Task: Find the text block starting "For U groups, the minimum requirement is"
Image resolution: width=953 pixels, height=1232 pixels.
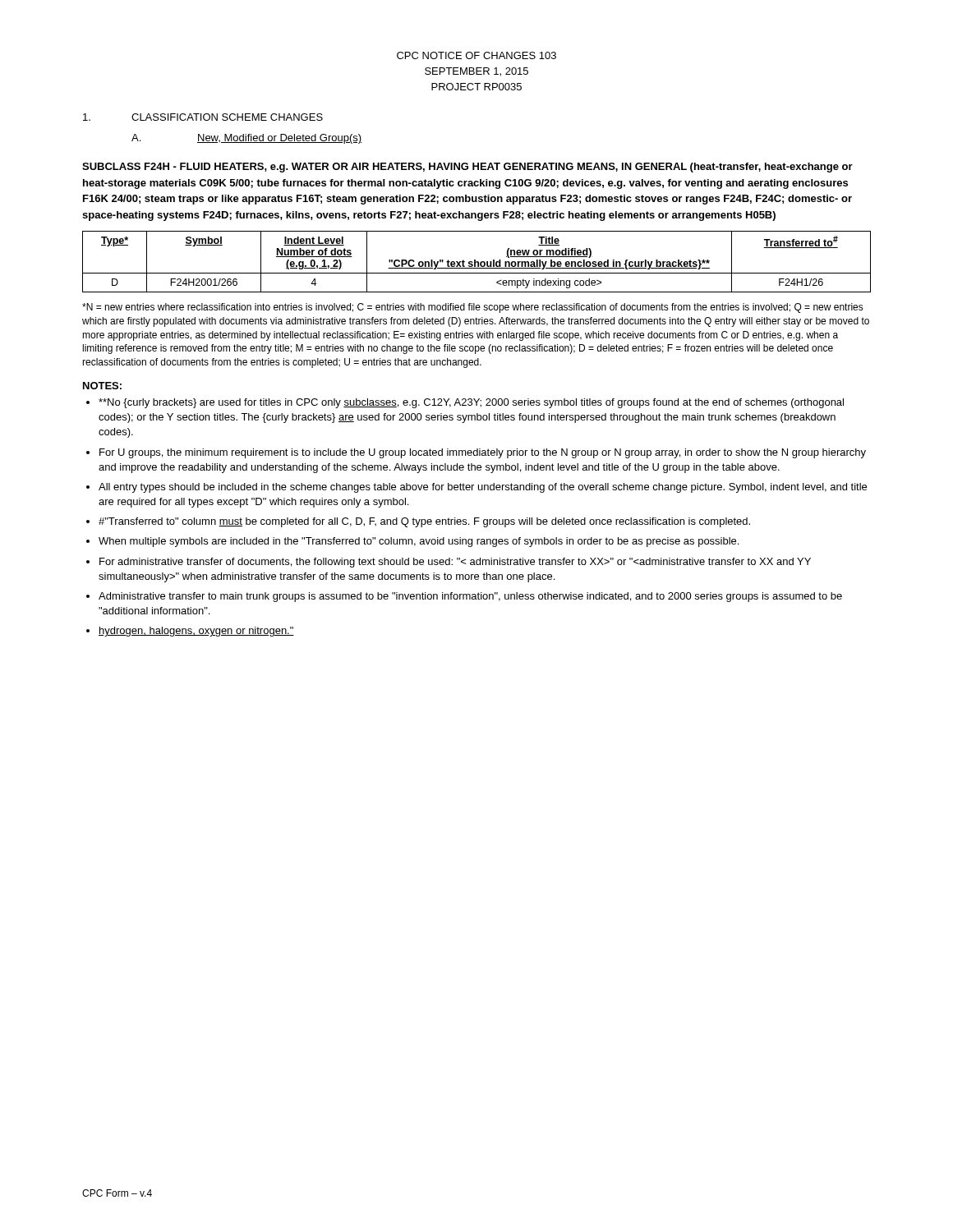Action: pos(482,459)
